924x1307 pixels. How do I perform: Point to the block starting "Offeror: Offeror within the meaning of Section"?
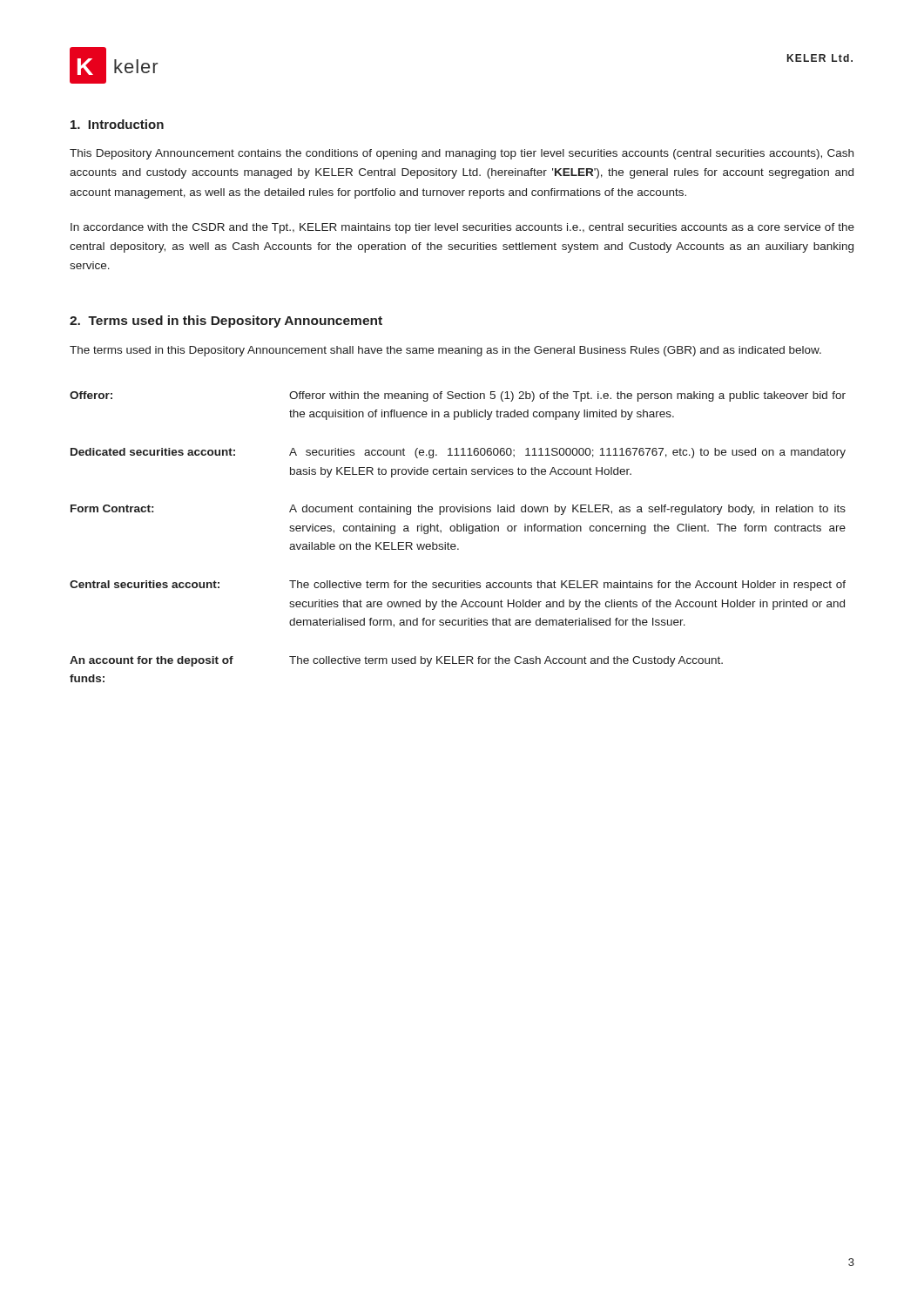click(462, 407)
